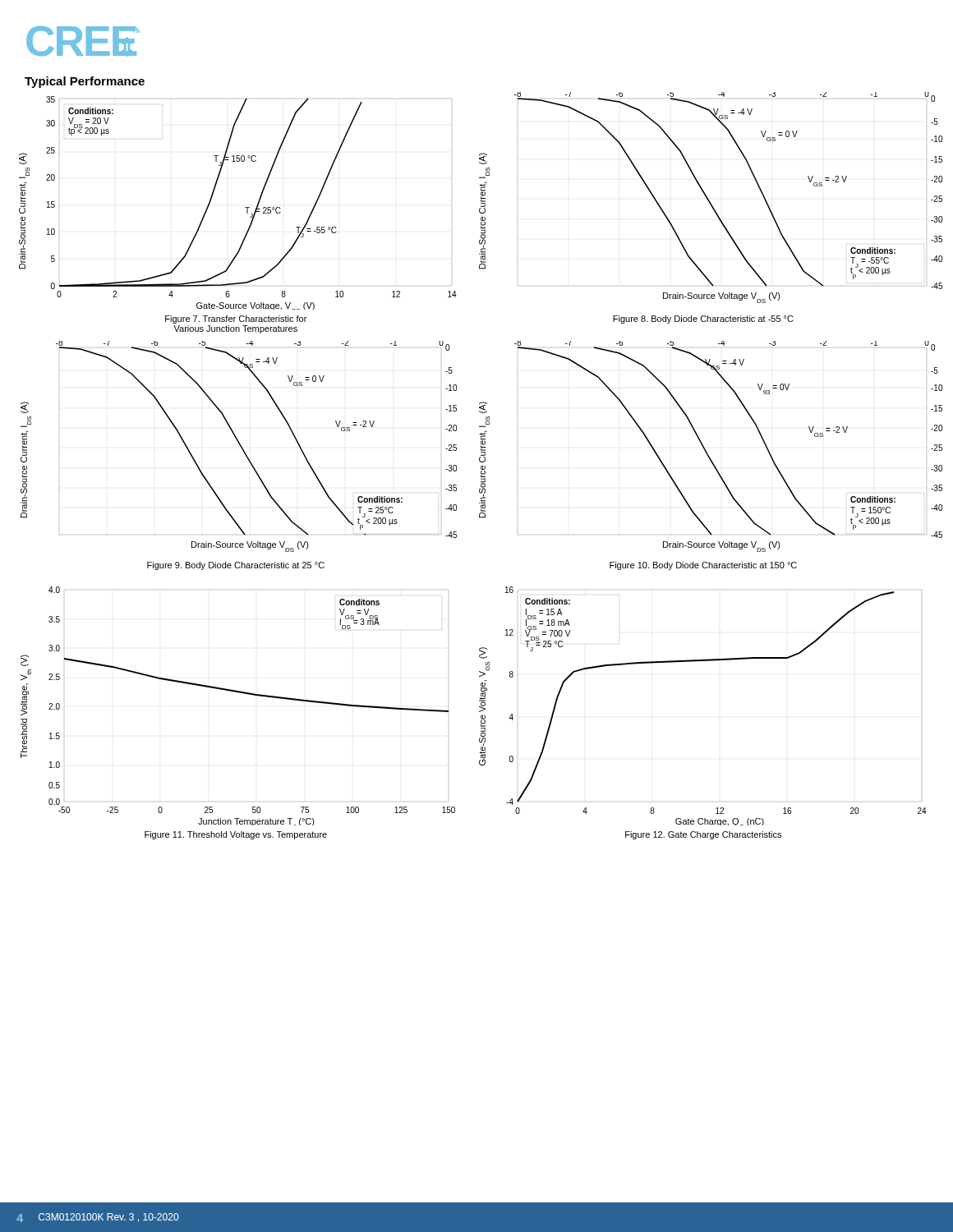The width and height of the screenshot is (953, 1232).
Task: Locate the caption that reads "Figure 7. Transfer Characteristic"
Action: [x=236, y=324]
